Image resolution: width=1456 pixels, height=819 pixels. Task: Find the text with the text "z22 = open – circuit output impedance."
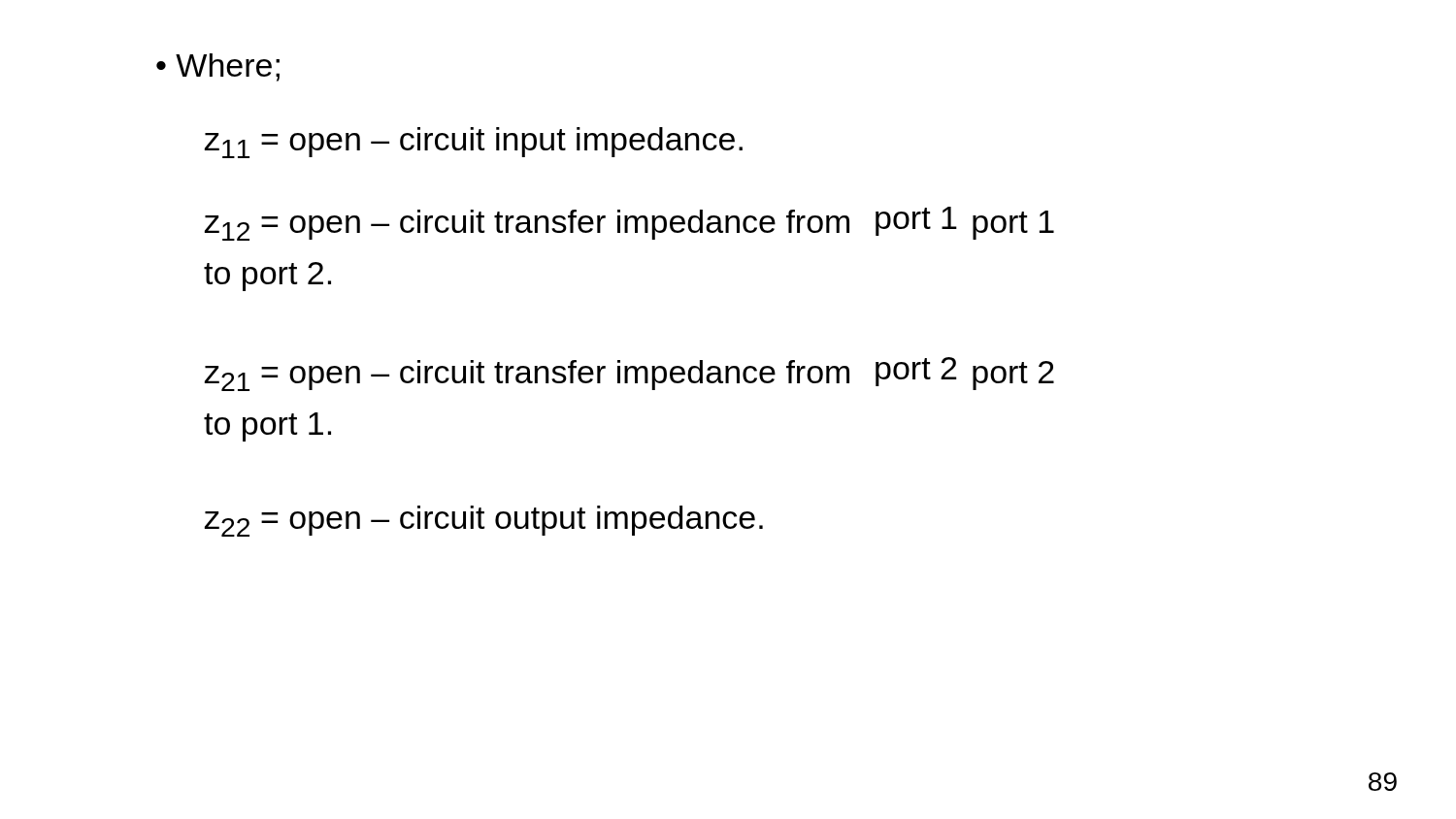[x=485, y=521]
